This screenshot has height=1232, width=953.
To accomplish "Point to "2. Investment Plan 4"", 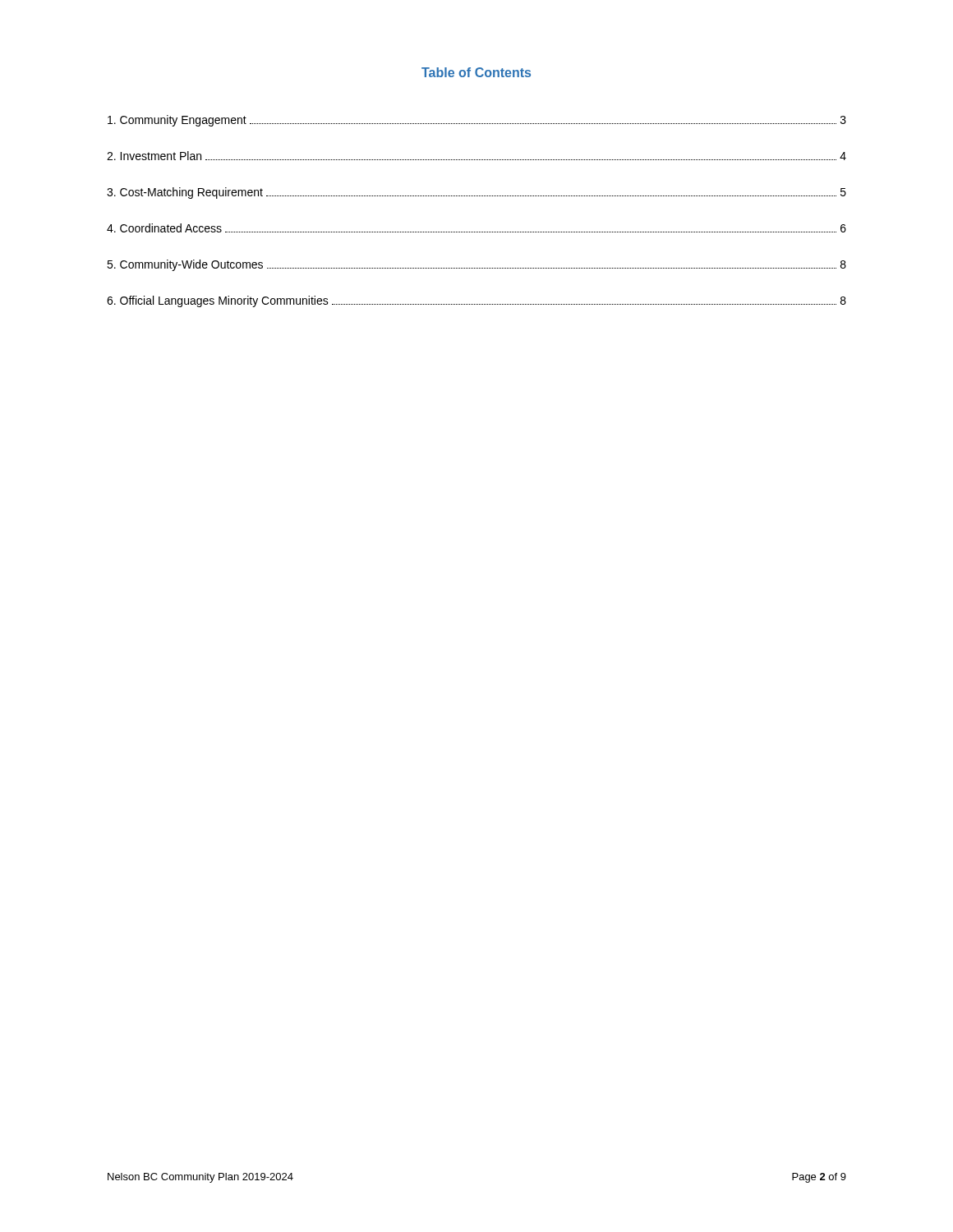I will (476, 156).
